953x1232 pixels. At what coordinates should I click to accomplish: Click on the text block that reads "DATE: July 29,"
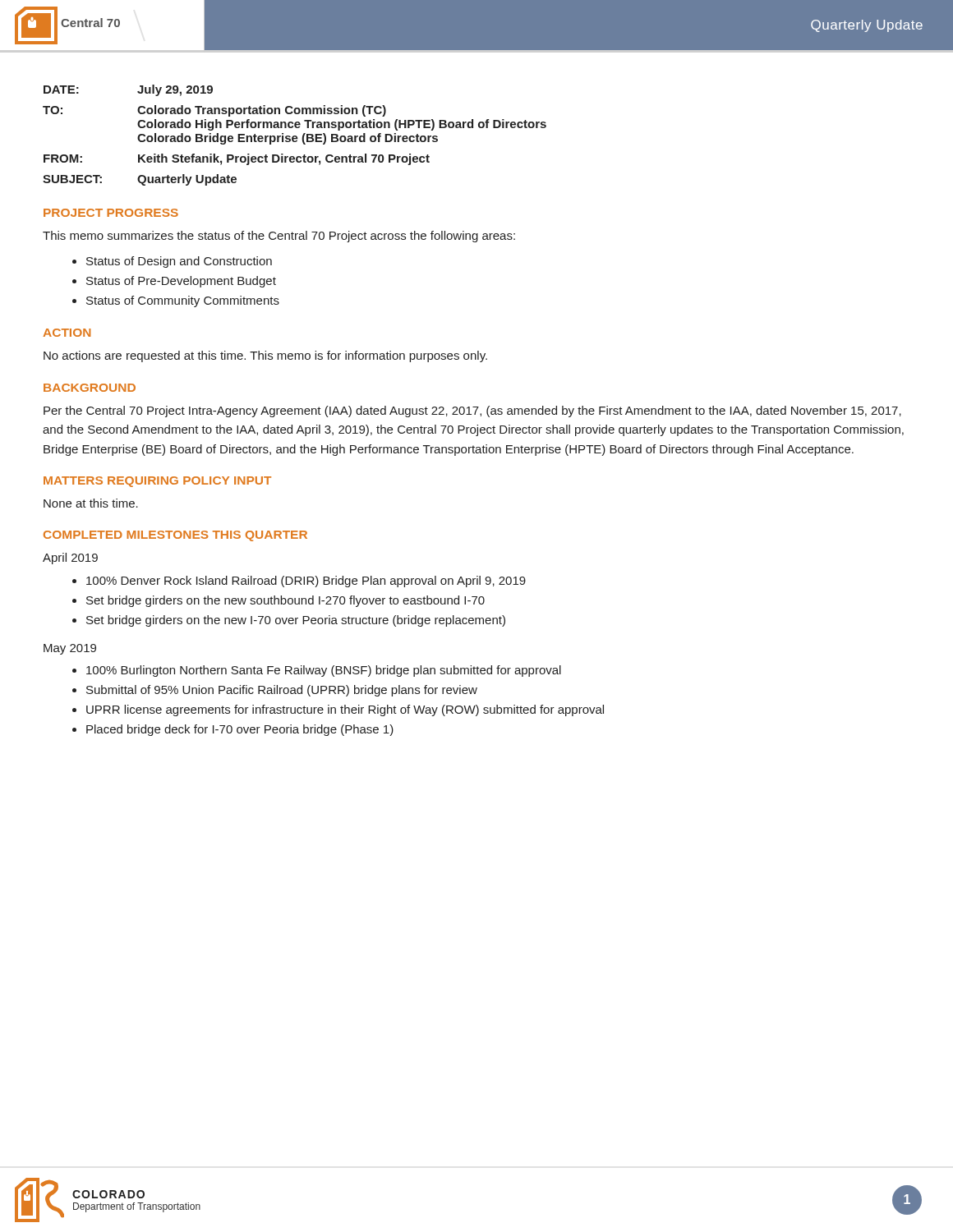coord(476,134)
